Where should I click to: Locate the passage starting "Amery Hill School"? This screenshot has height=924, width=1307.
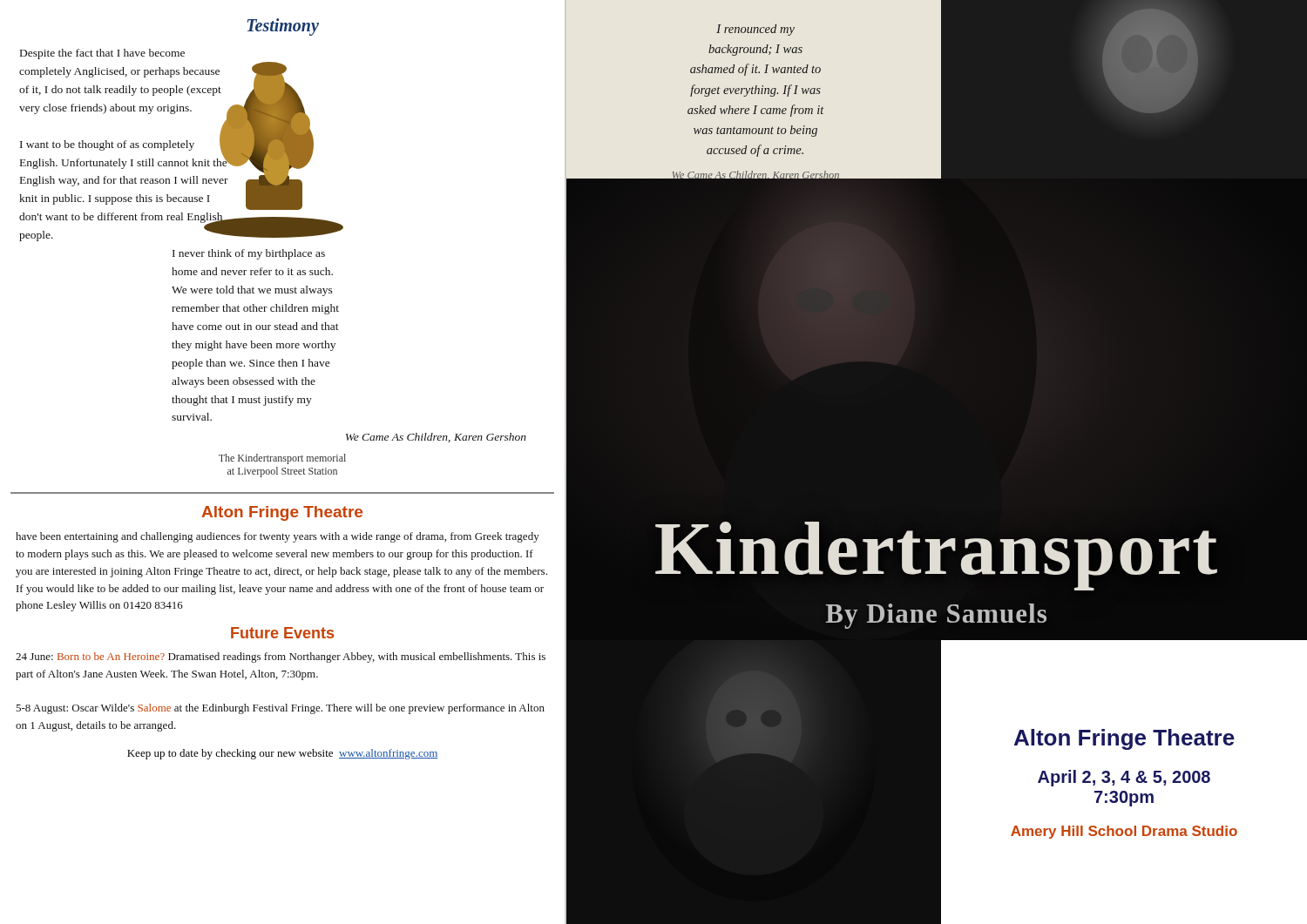1124,831
